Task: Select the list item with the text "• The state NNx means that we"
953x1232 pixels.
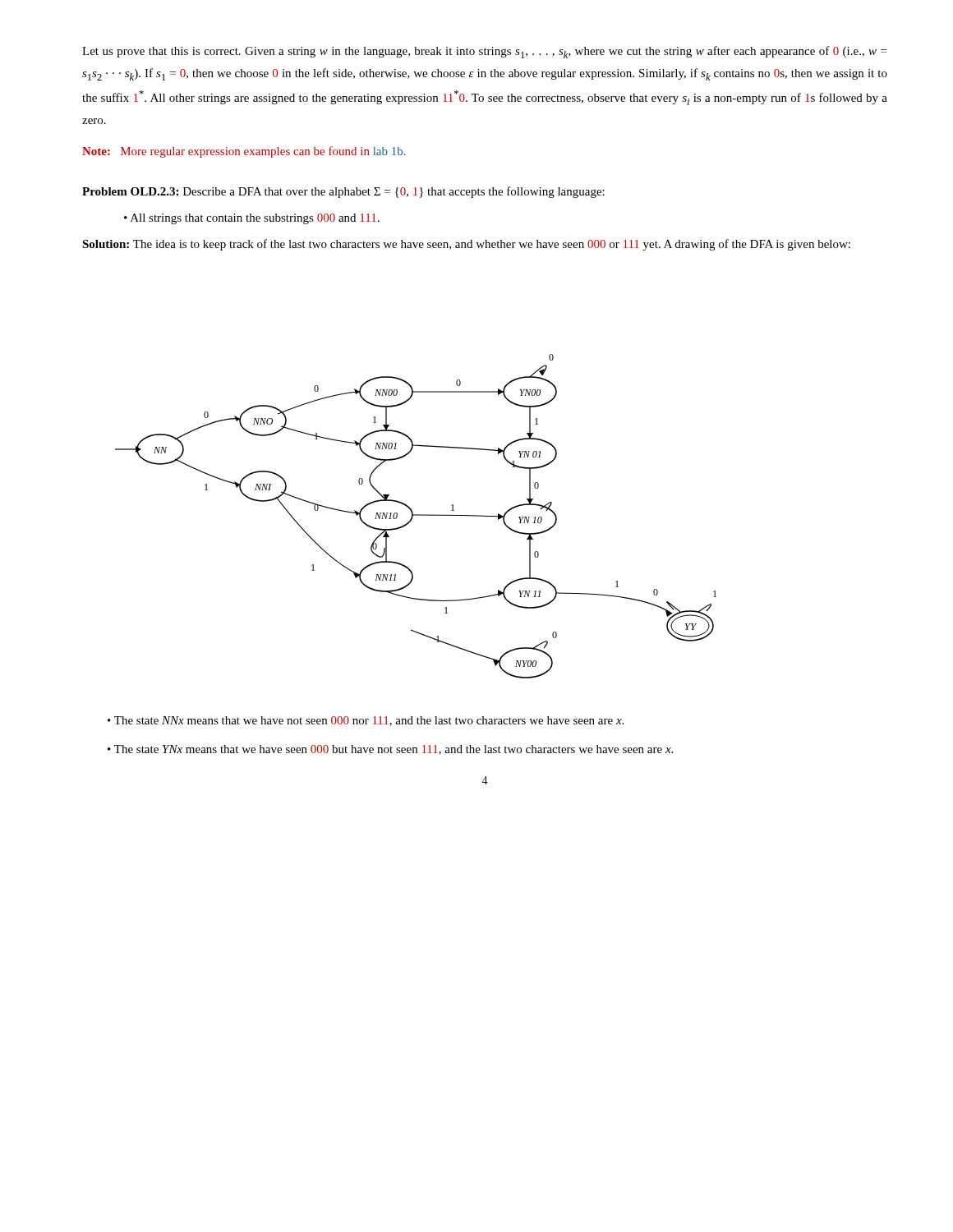Action: point(497,735)
